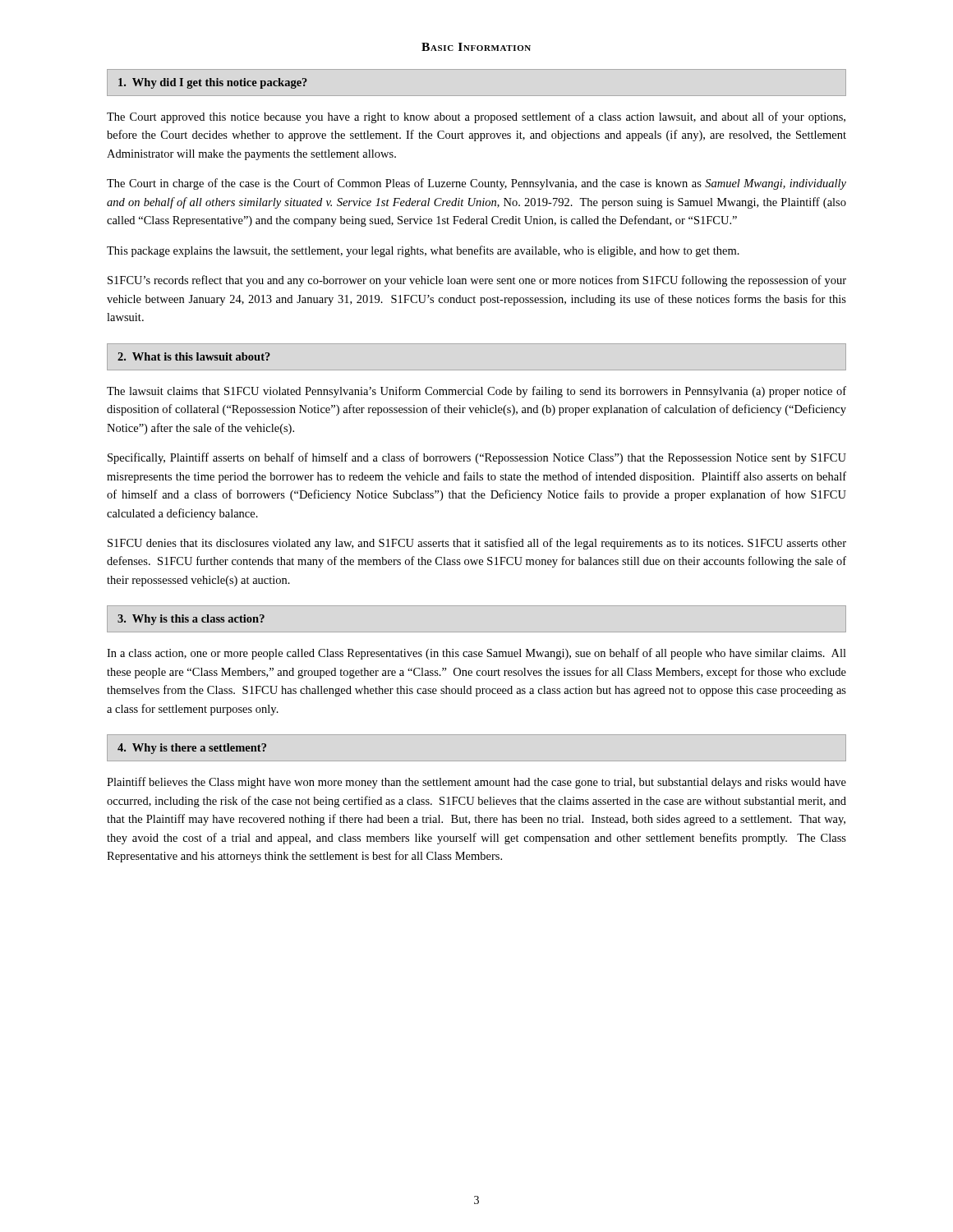The width and height of the screenshot is (953, 1232).
Task: Select the text block containing "S1FCU’s records reflect that you and any"
Action: 476,299
